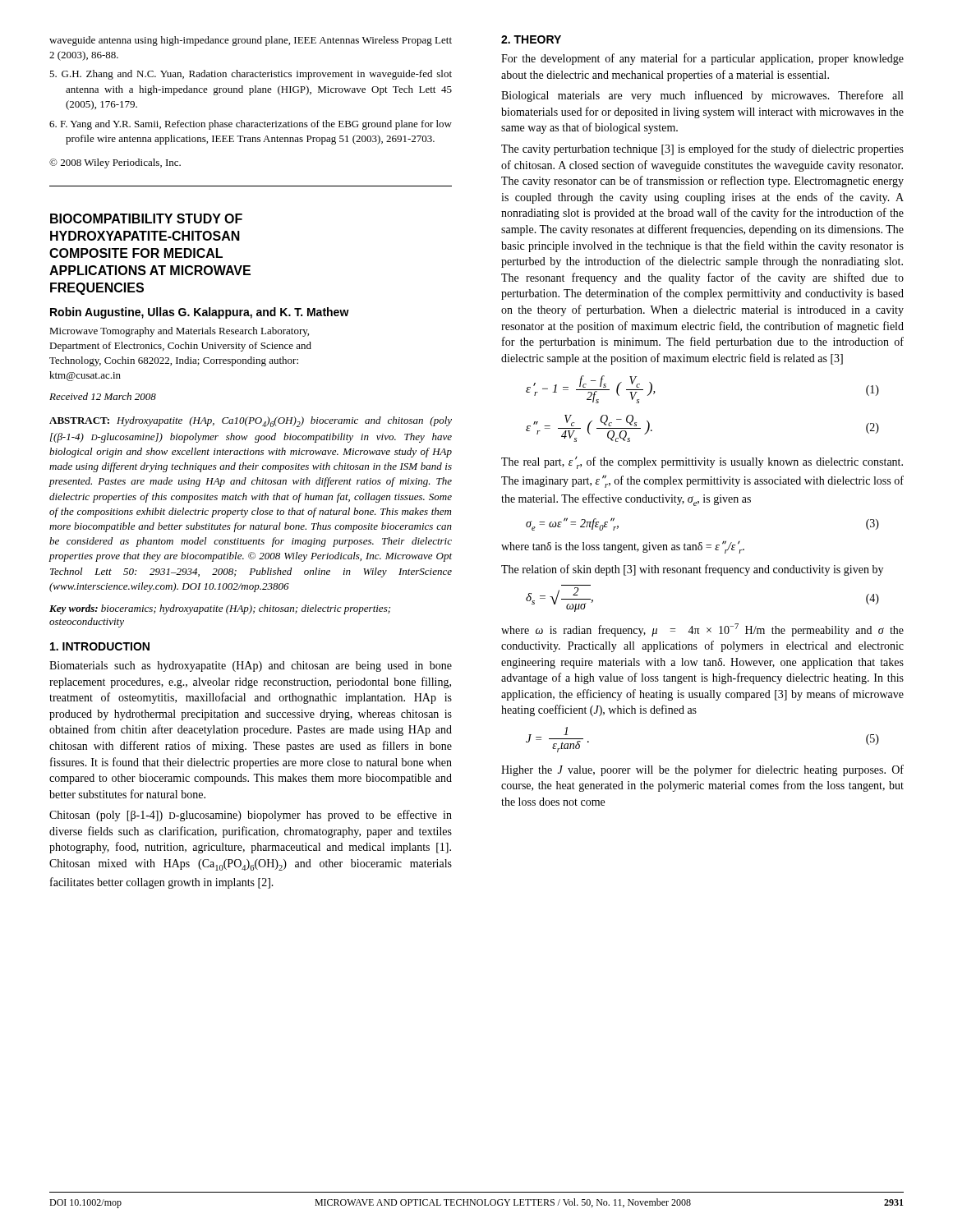Select the text block with the text "where tanδ is the"
Screen dimensions: 1232x953
[623, 548]
